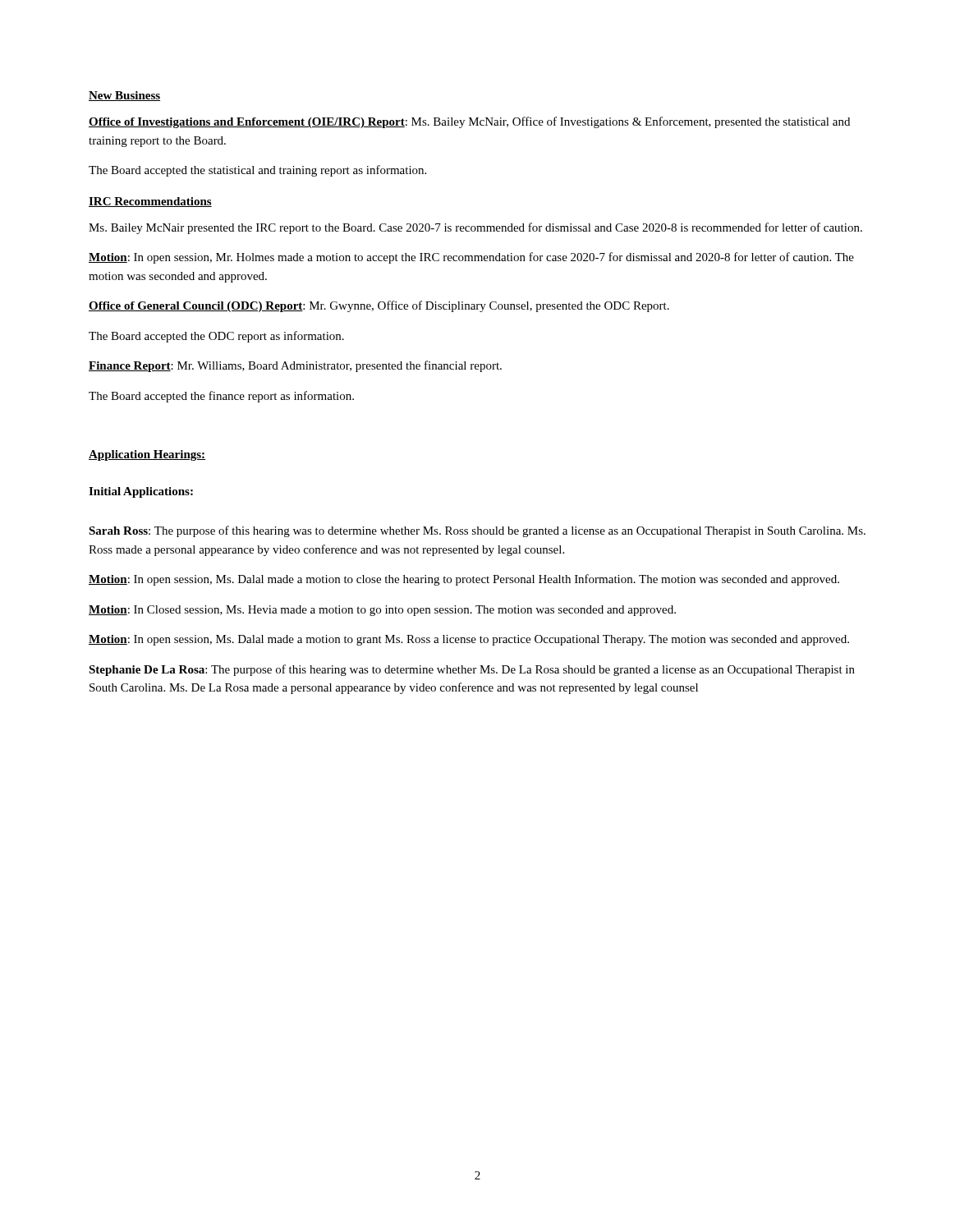
Task: Point to the text block starting "Motion: In Closed session,"
Action: [x=383, y=609]
